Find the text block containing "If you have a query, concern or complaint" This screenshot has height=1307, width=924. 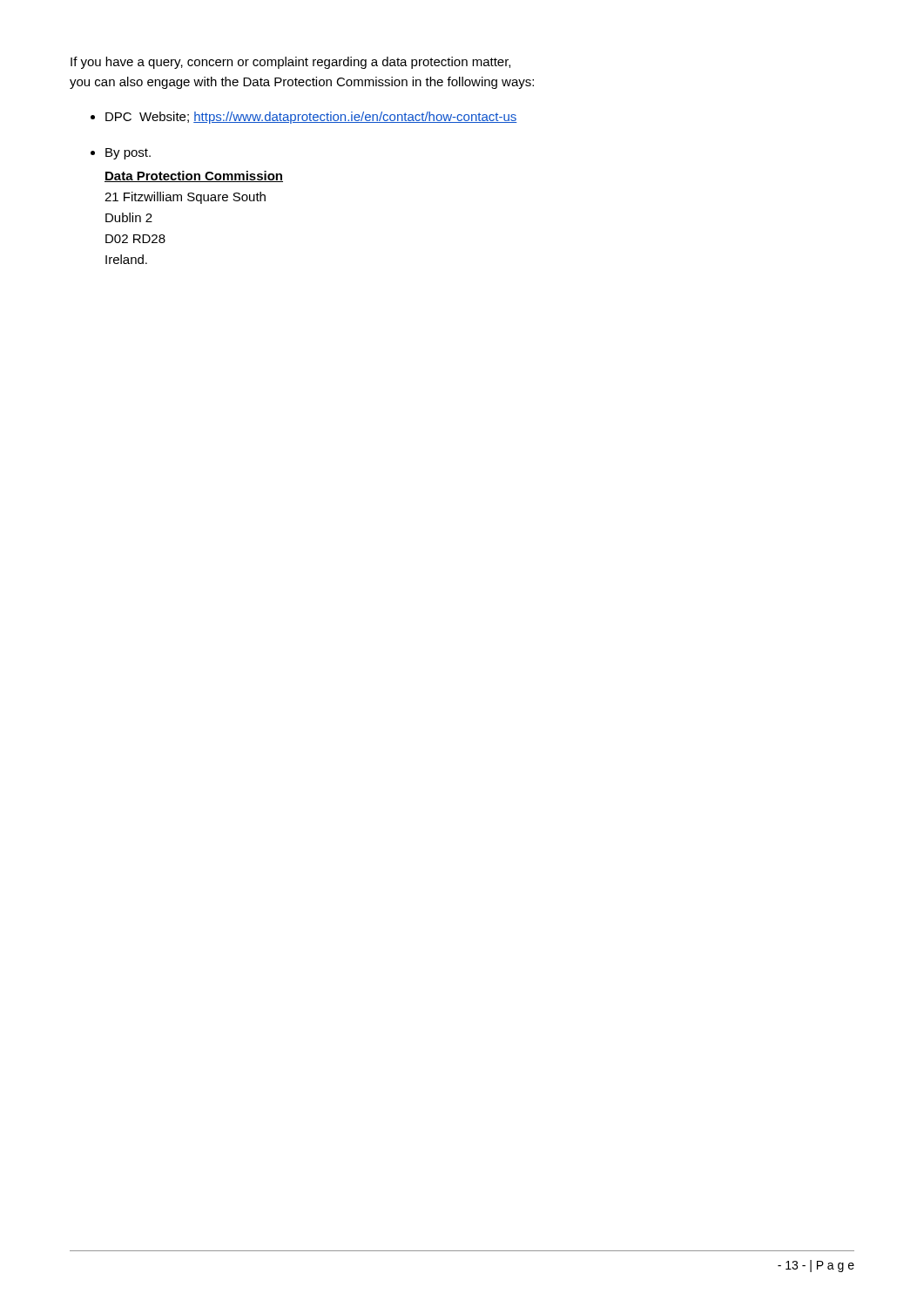pyautogui.click(x=302, y=71)
